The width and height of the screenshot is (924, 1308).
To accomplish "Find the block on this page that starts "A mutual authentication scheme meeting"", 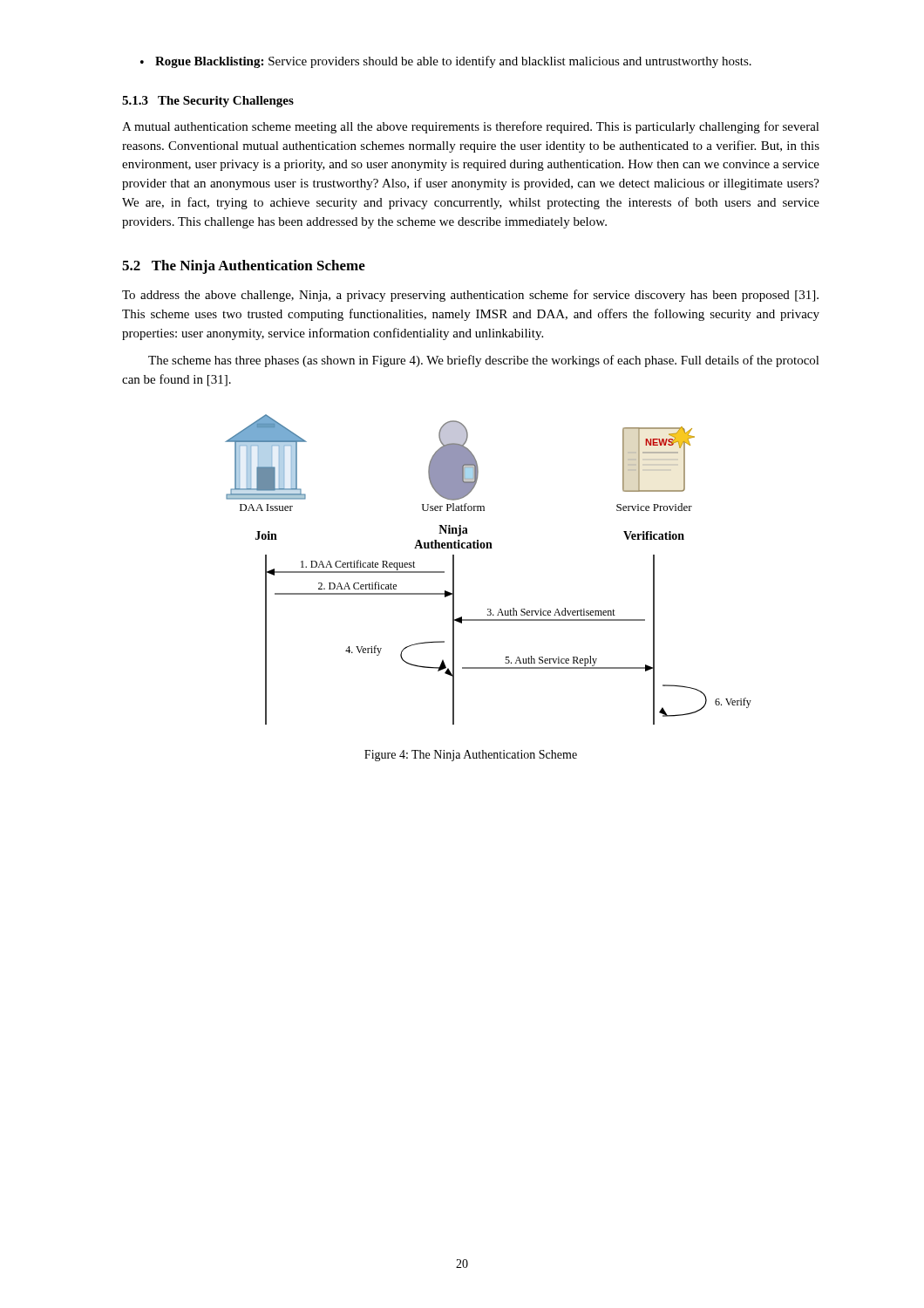I will tap(471, 175).
